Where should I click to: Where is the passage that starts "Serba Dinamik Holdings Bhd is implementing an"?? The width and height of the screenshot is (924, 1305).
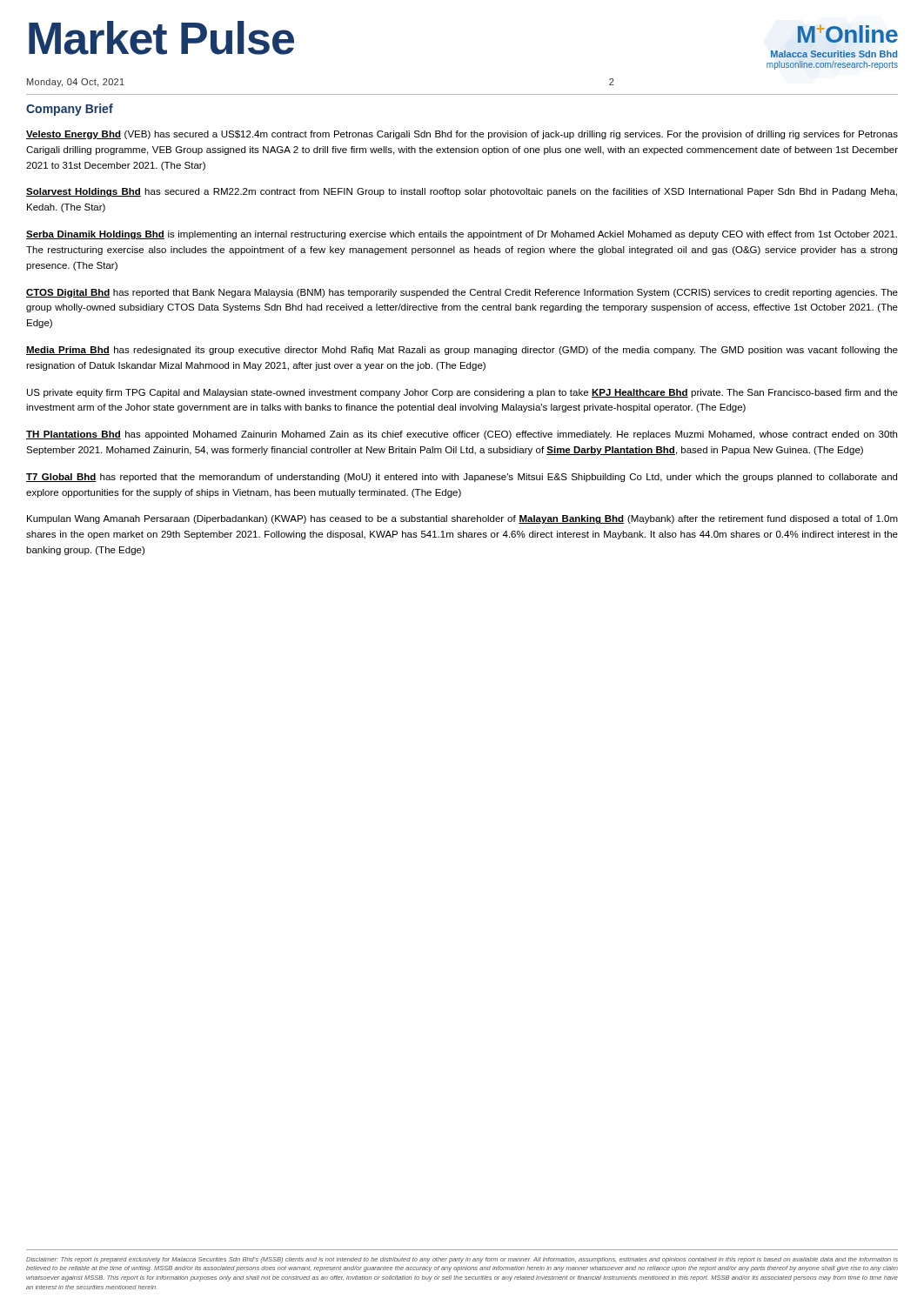tap(462, 250)
